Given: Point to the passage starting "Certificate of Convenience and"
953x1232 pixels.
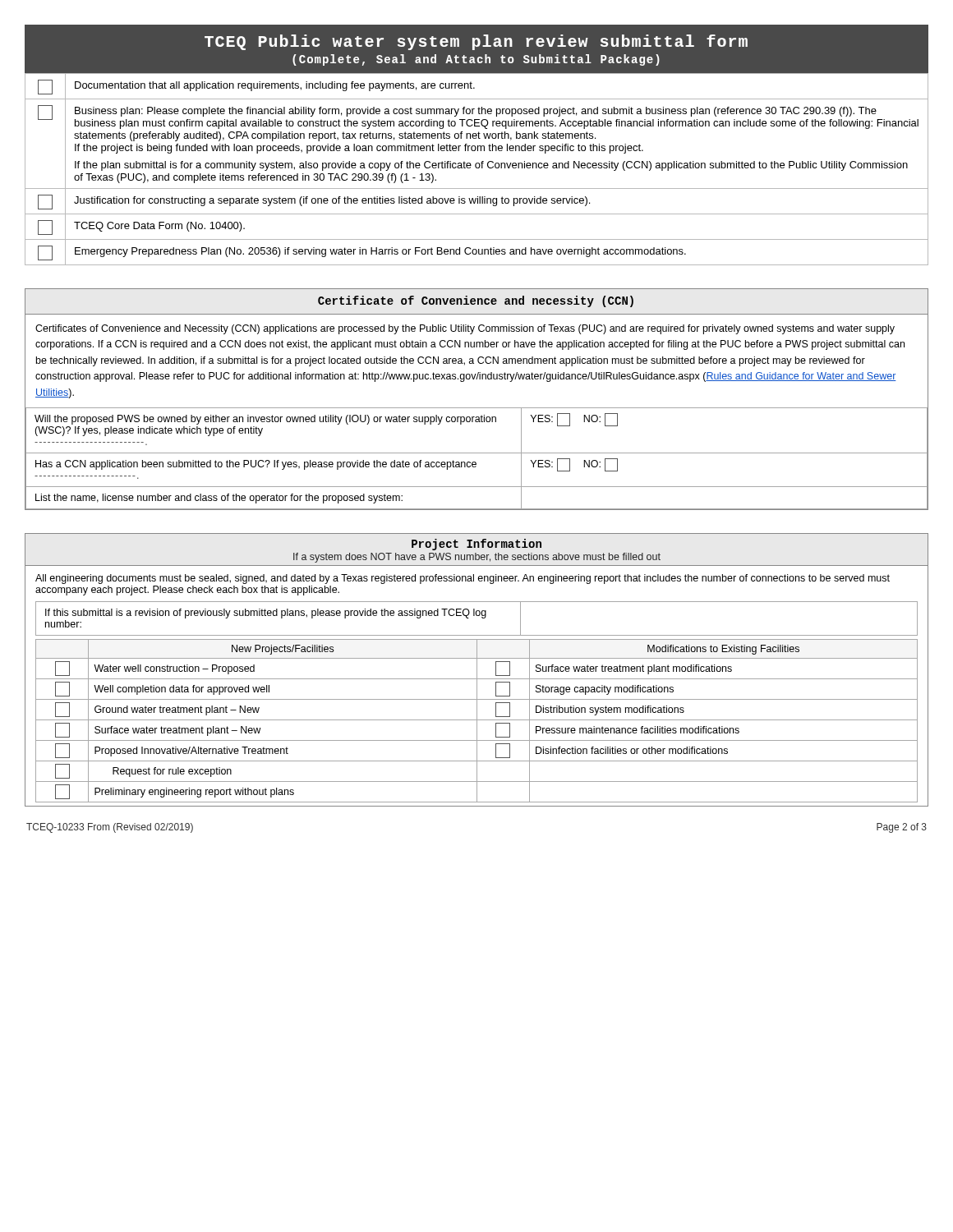Looking at the screenshot, I should point(476,399).
